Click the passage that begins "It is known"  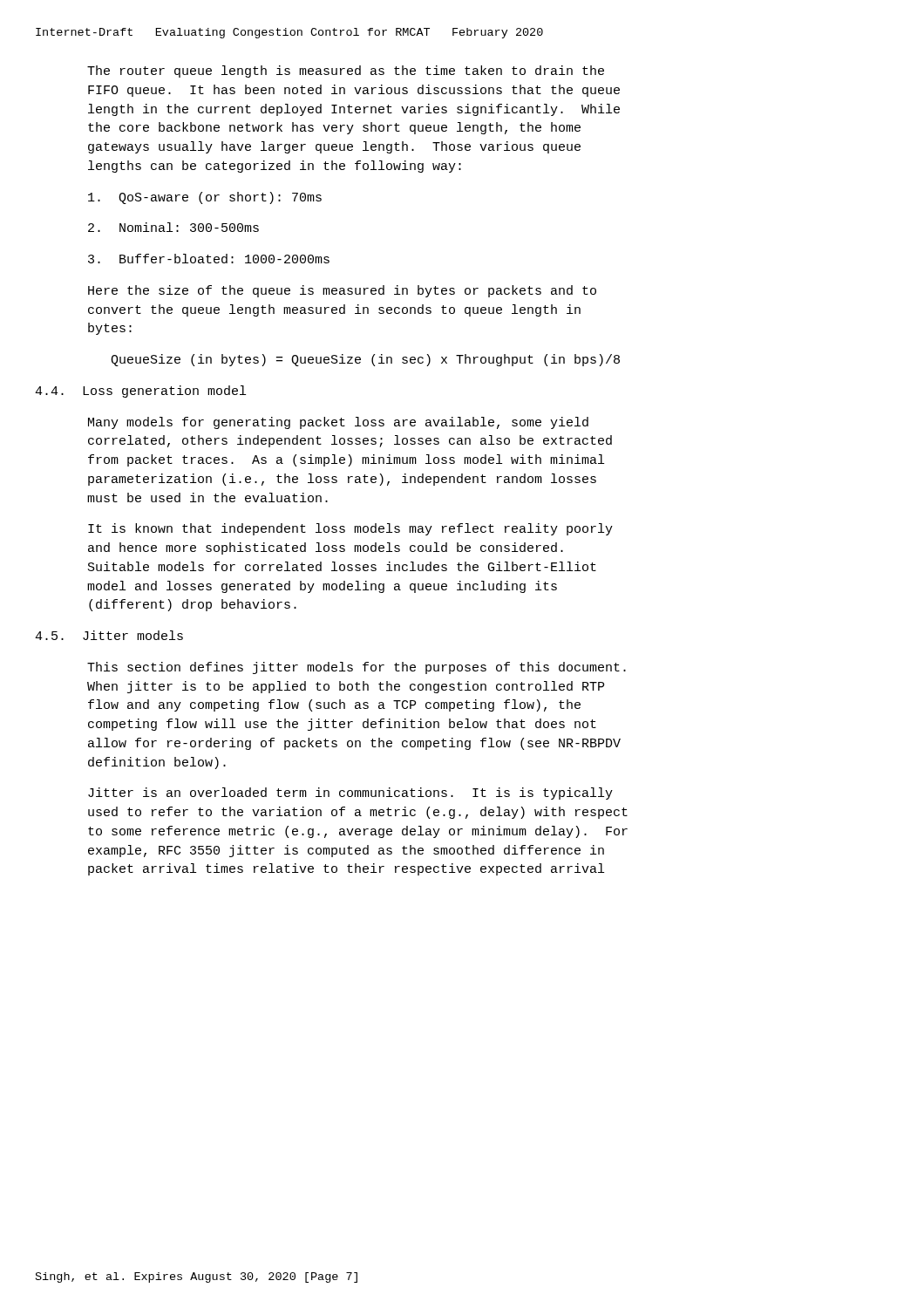350,568
